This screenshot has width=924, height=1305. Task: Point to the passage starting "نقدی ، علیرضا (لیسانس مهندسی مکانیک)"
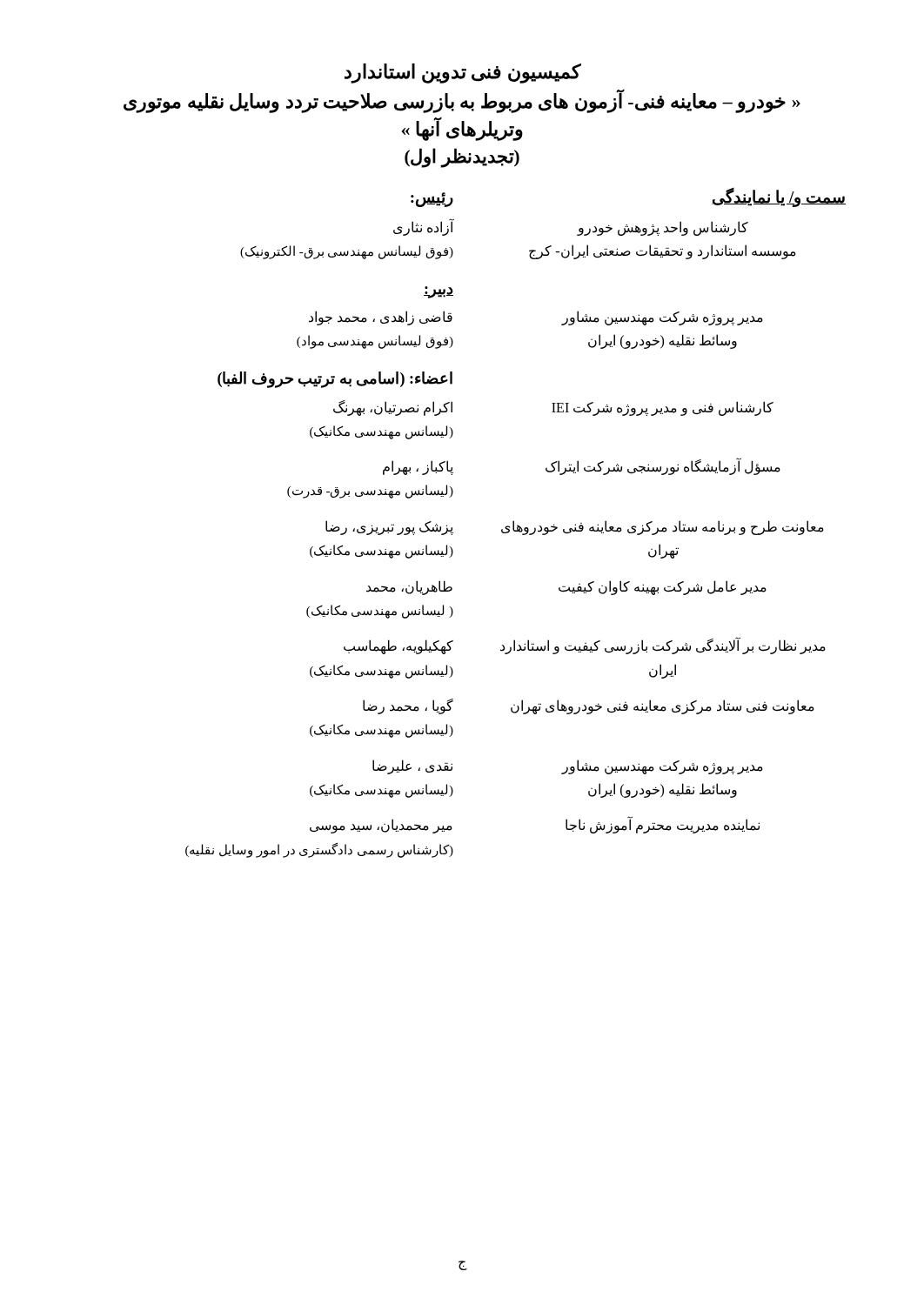tap(381, 778)
